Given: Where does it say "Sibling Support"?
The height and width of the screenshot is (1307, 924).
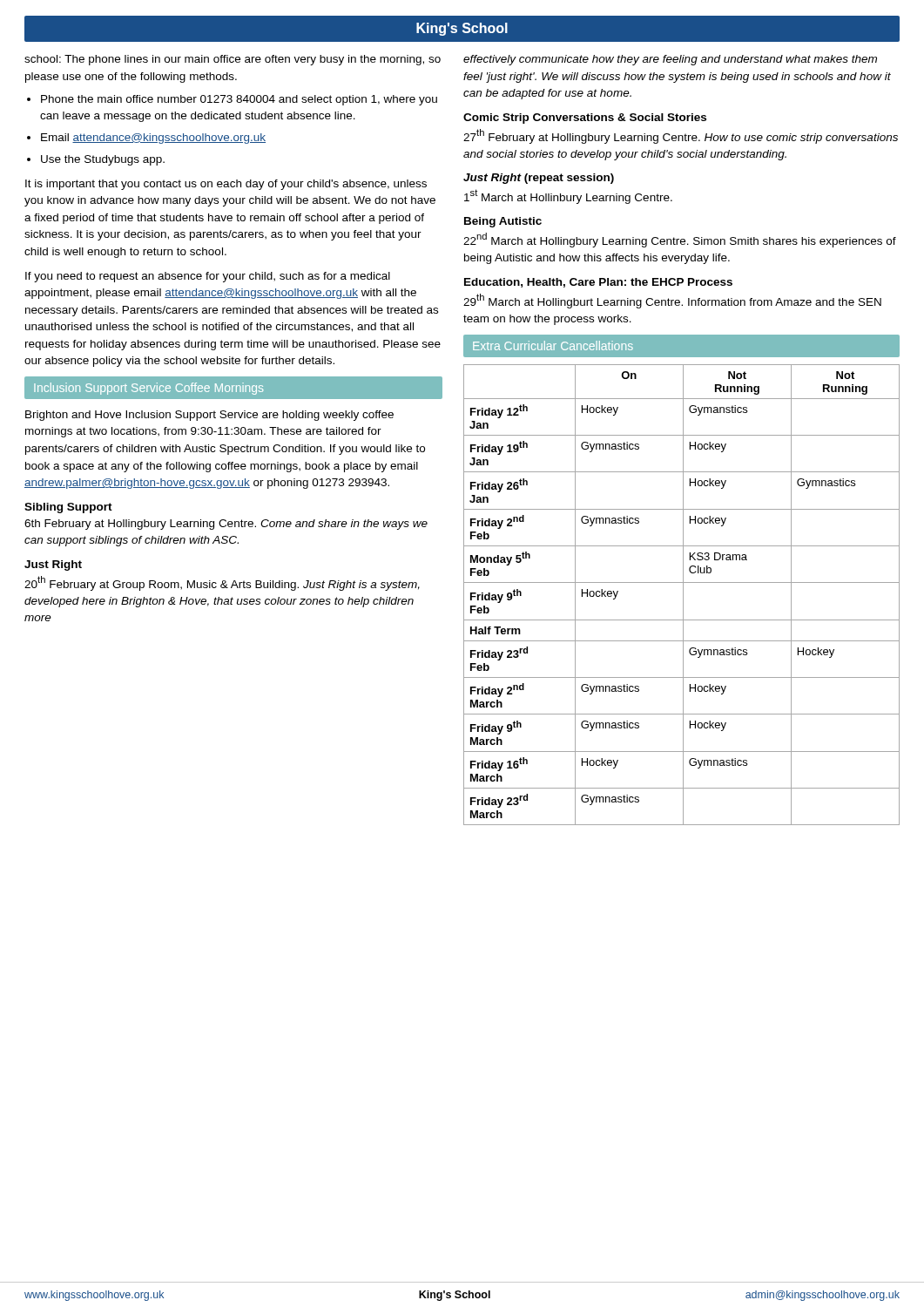Looking at the screenshot, I should 68,506.
